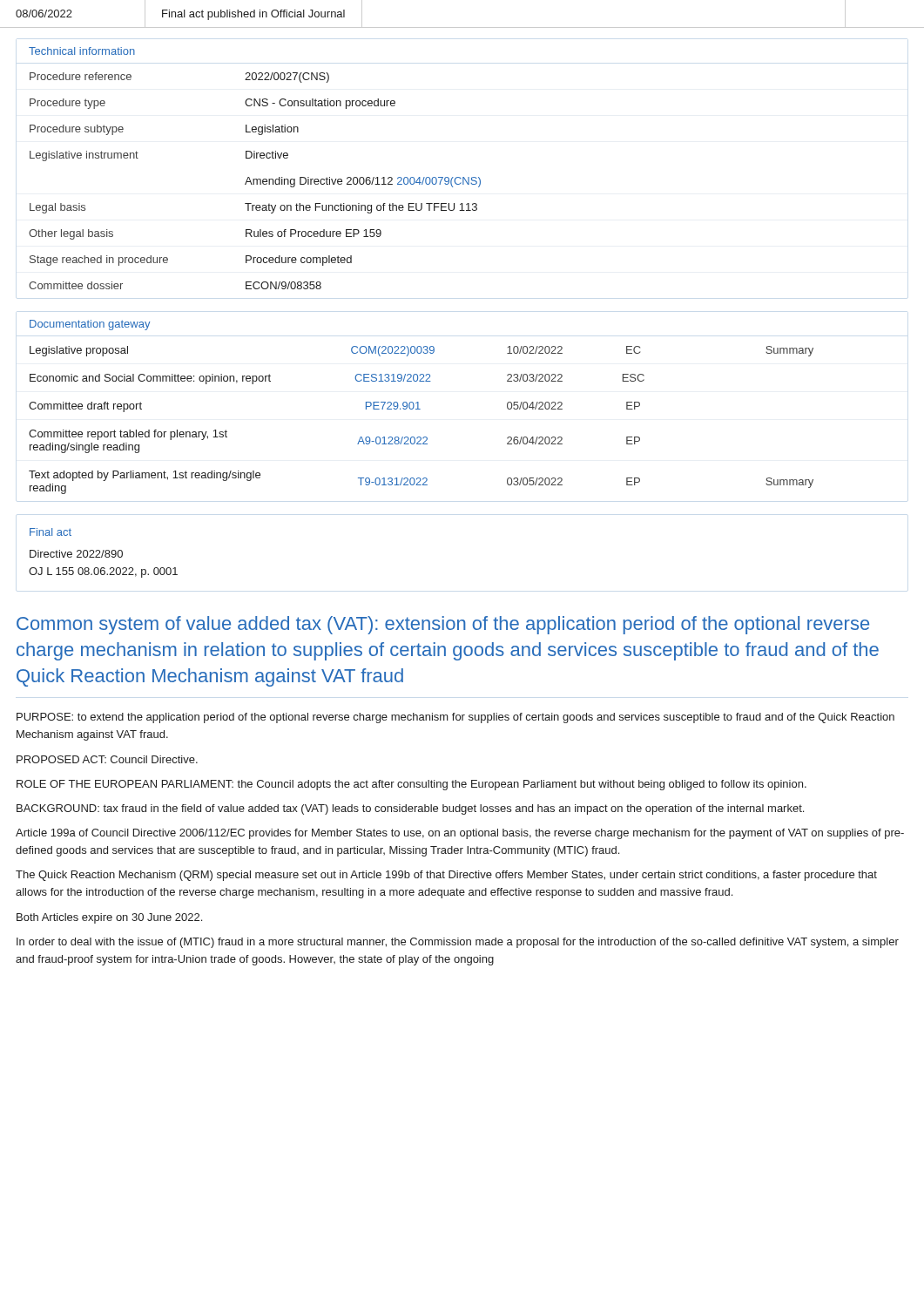Select the table that reads "Economic and Social Committee: opinion,"
924x1307 pixels.
point(462,419)
